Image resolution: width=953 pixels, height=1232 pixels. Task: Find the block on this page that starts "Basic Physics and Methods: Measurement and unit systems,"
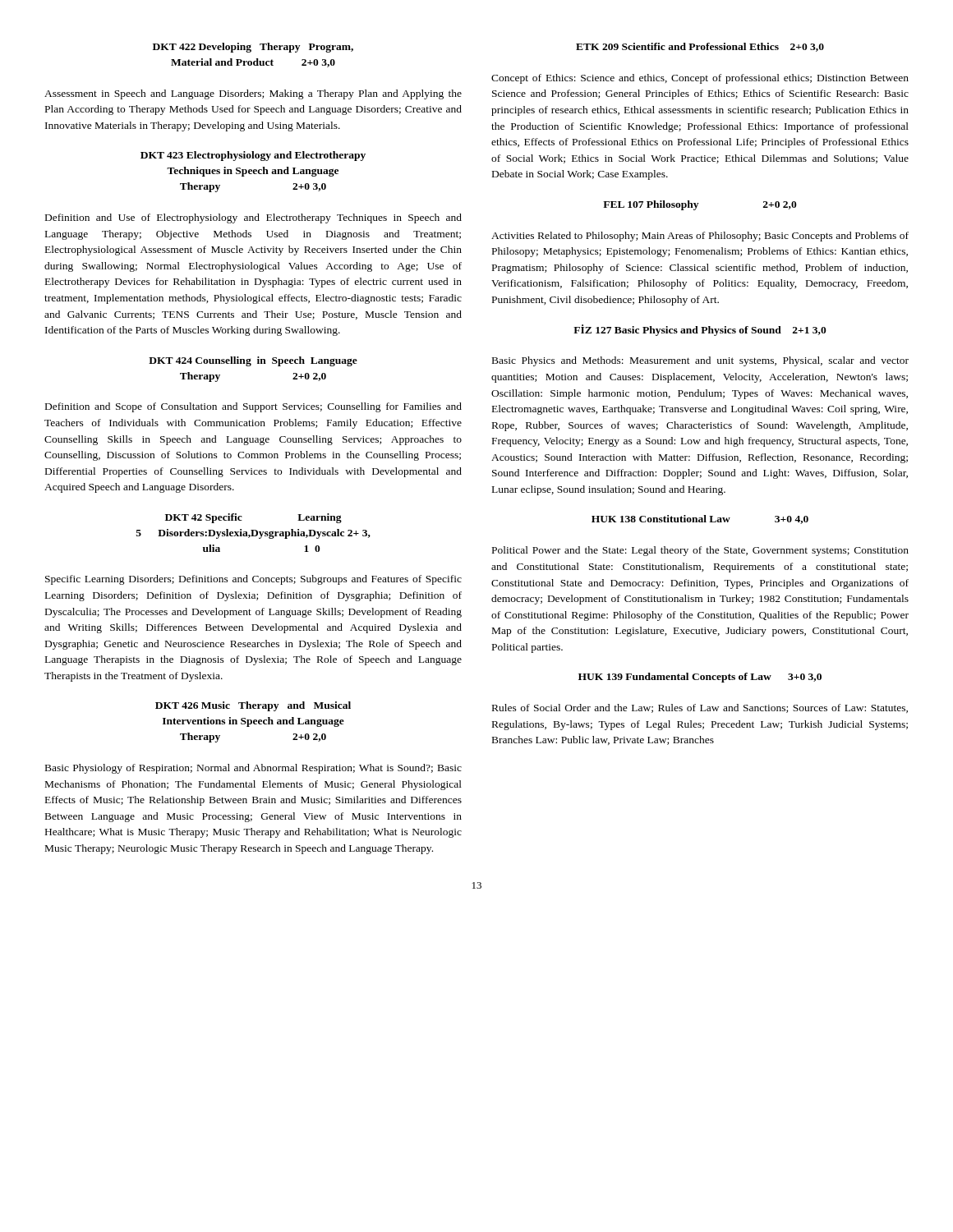[700, 425]
